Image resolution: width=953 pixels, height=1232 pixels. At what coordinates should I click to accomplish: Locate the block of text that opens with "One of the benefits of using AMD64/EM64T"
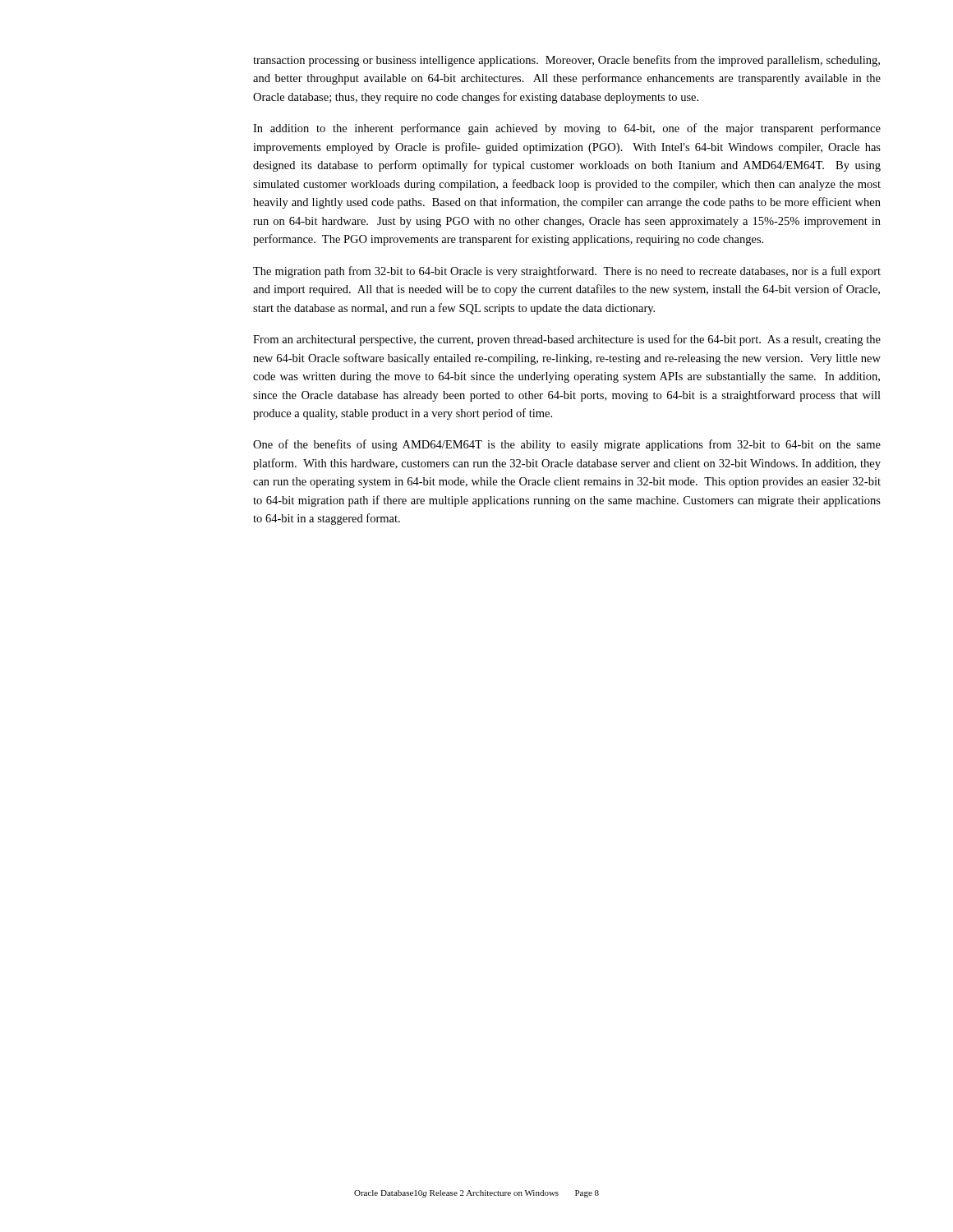click(x=567, y=482)
